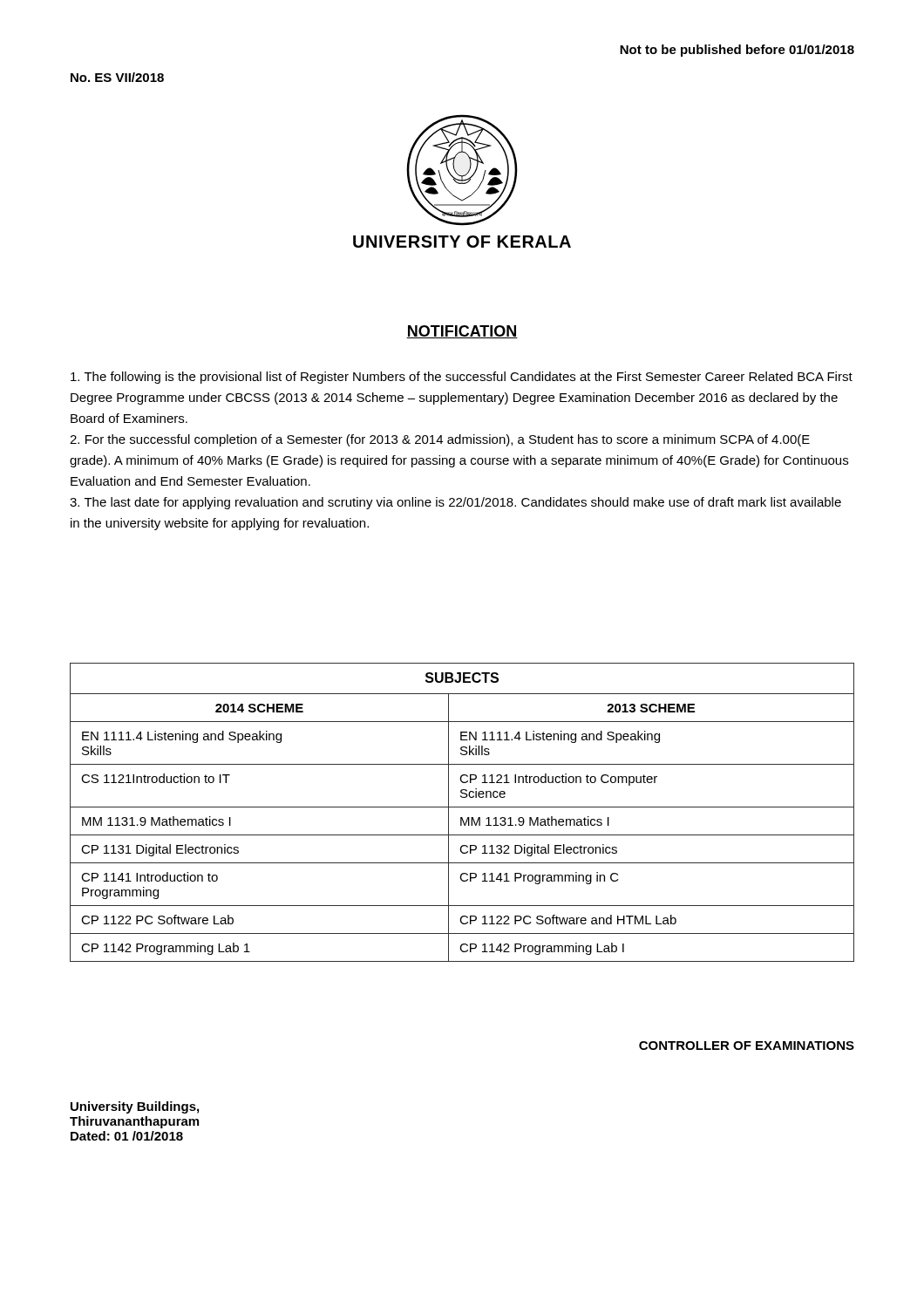Find the table that mentions "CP 1141 Programming"
The height and width of the screenshot is (1308, 924).
462,812
